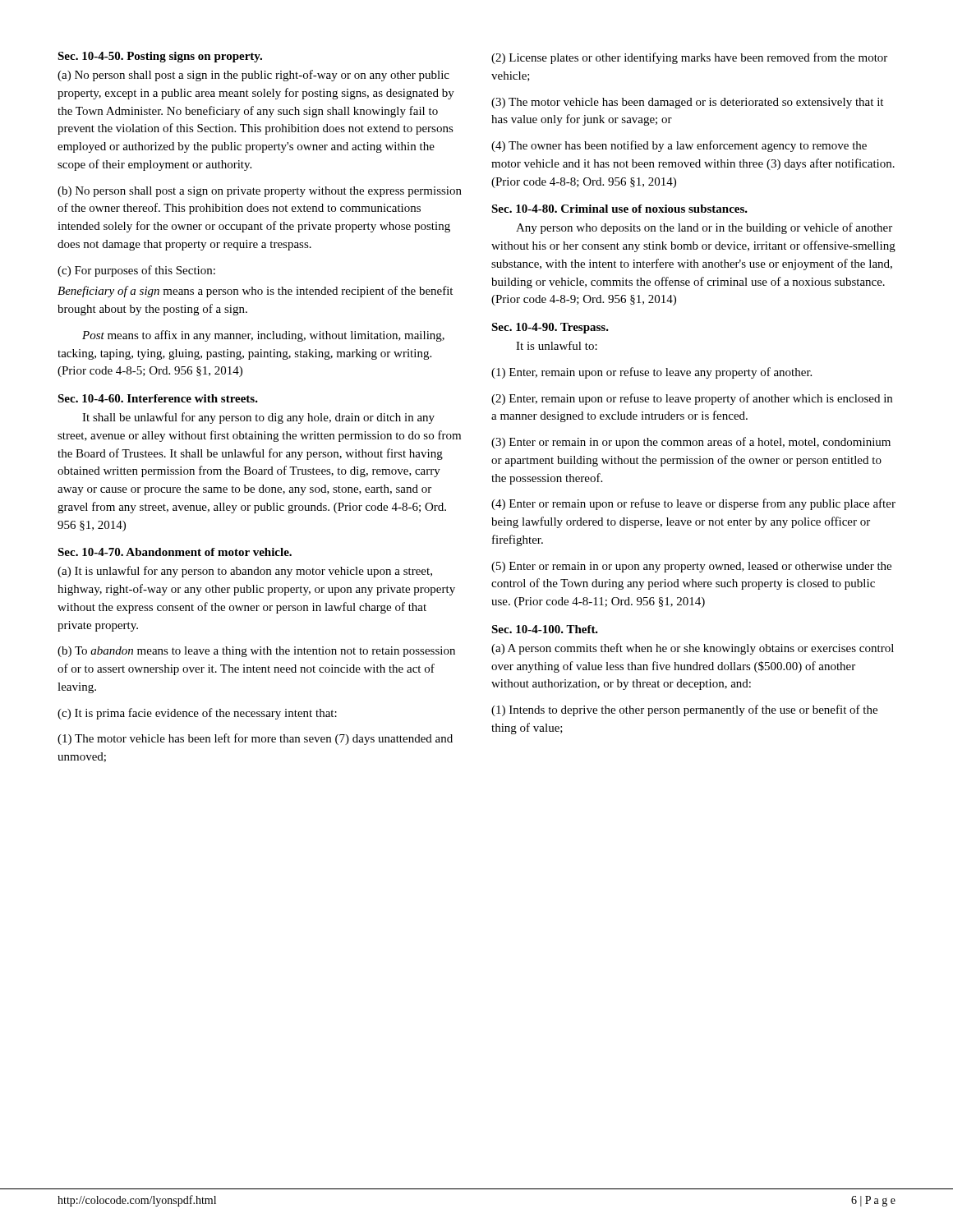953x1232 pixels.
Task: Point to the element starting "(a) It is"
Action: [x=260, y=599]
